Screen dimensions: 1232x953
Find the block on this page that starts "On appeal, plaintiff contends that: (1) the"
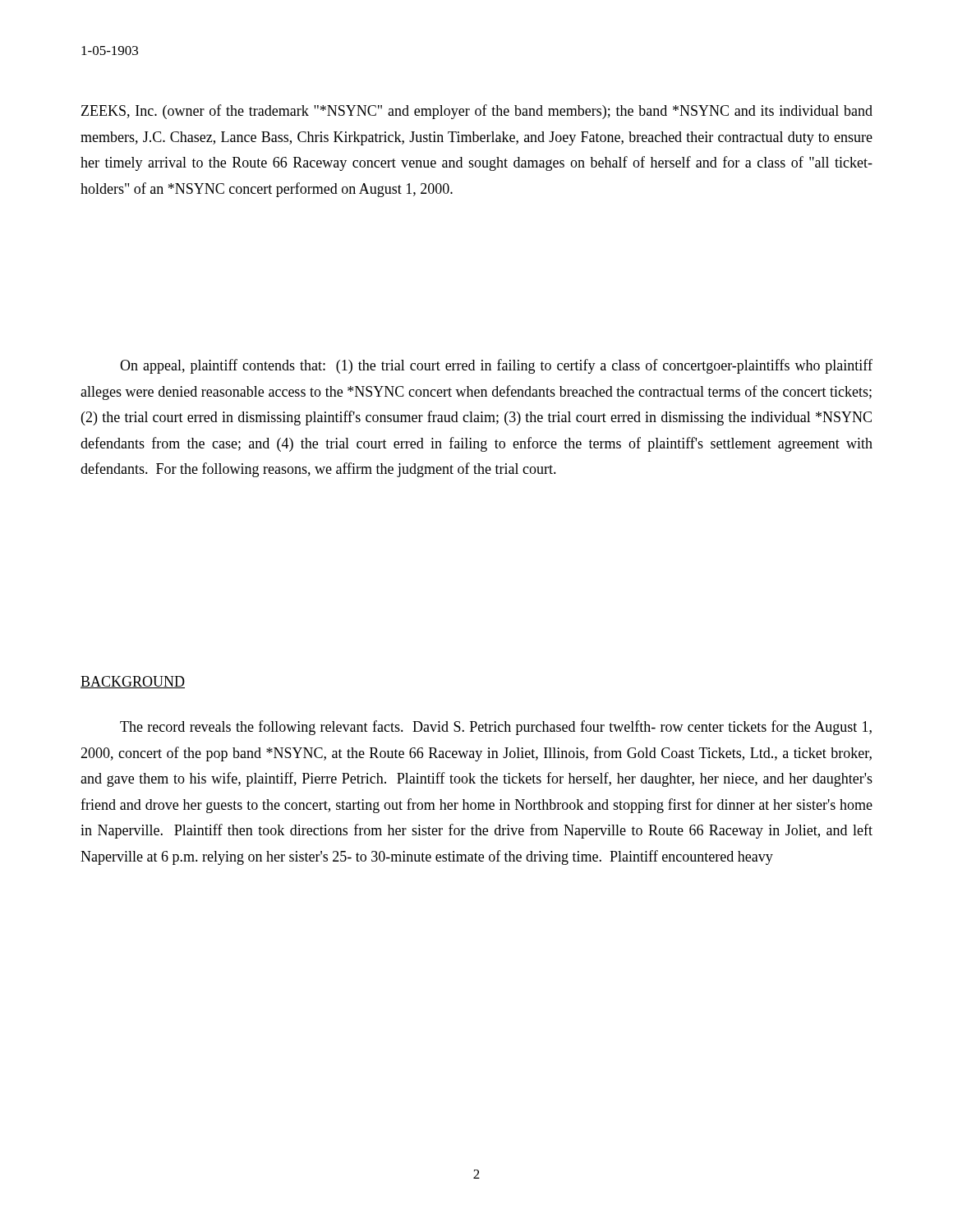pyautogui.click(x=476, y=417)
